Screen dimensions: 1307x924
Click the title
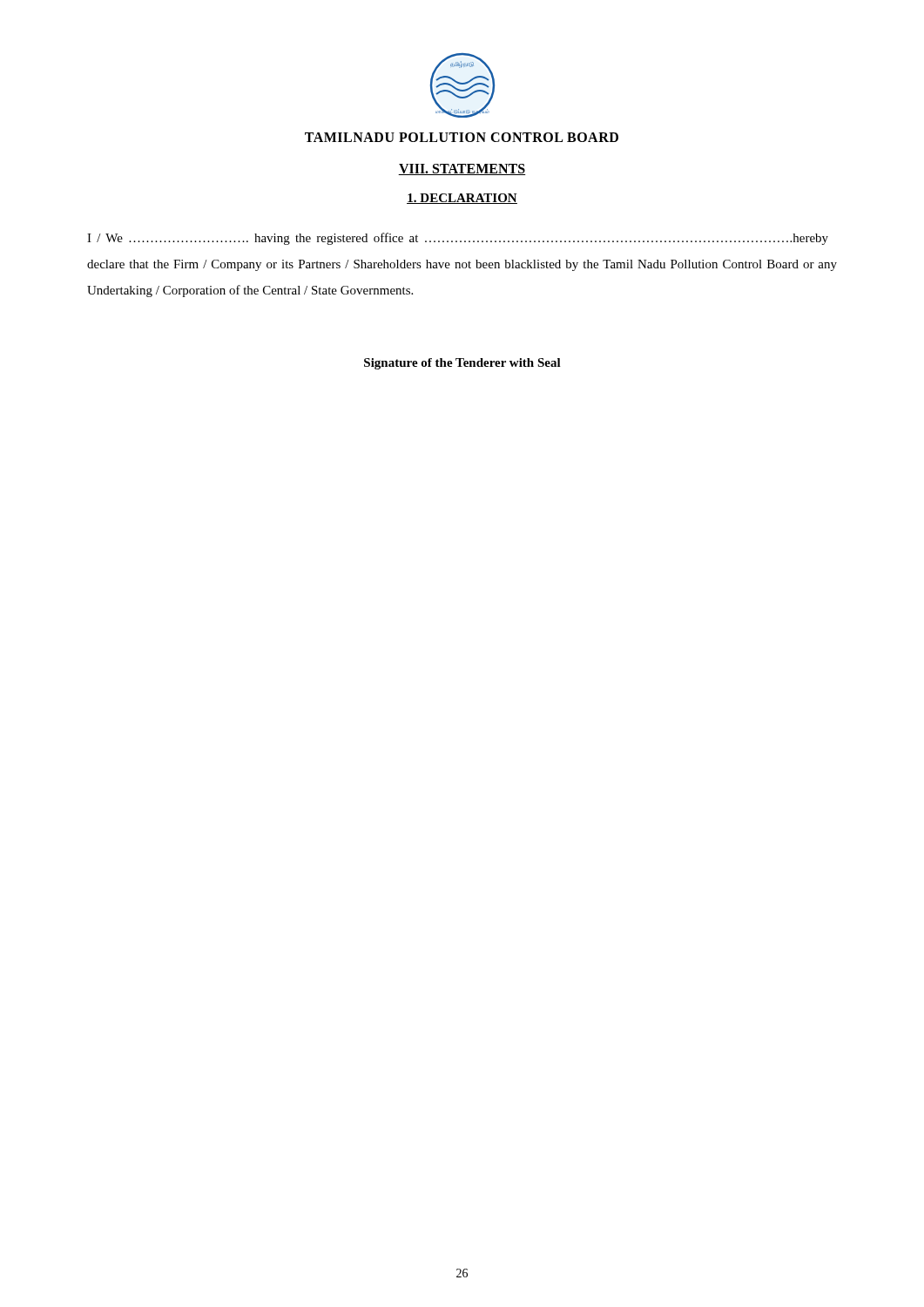pyautogui.click(x=462, y=137)
